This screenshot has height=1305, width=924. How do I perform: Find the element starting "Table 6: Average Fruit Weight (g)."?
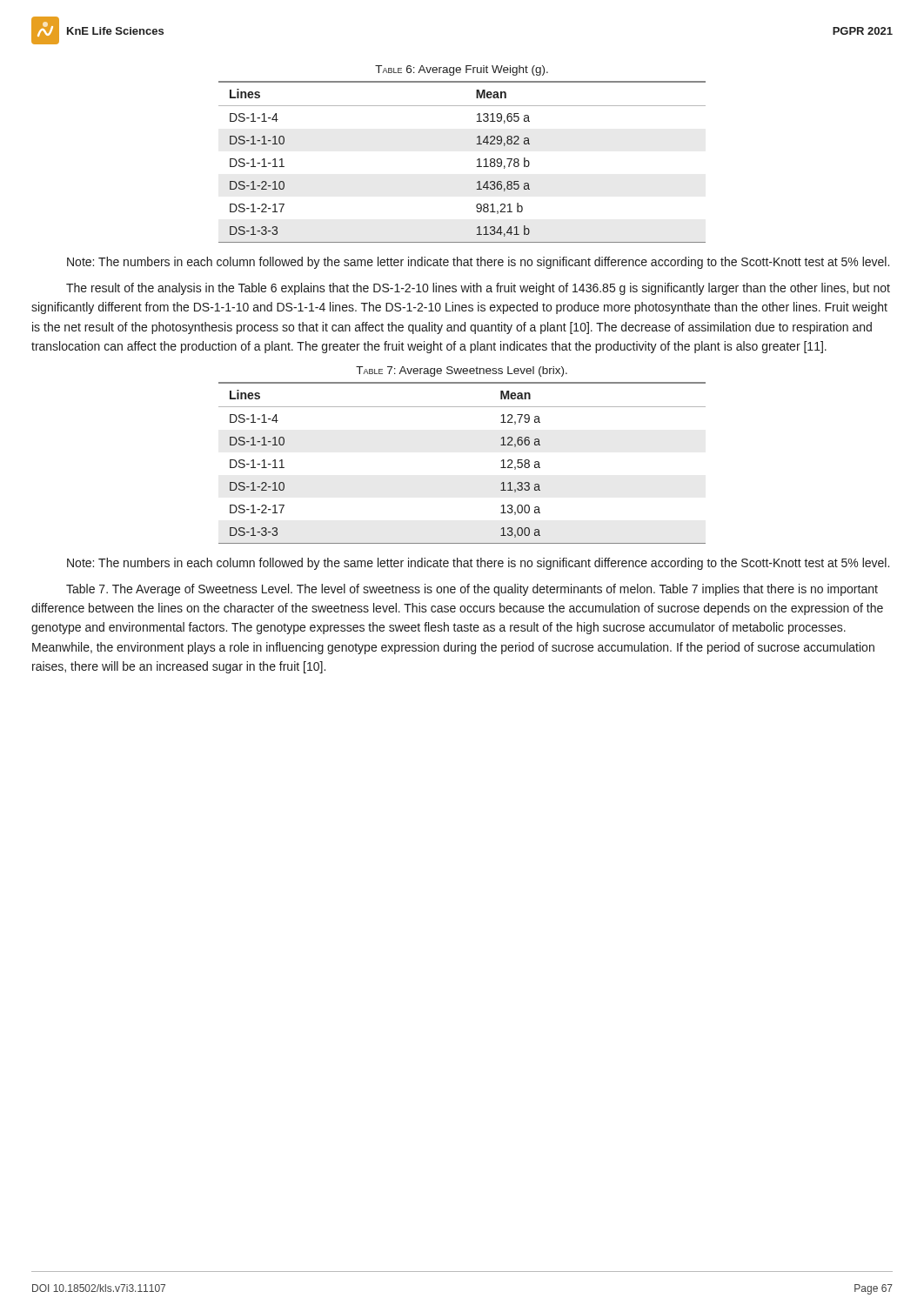(462, 69)
